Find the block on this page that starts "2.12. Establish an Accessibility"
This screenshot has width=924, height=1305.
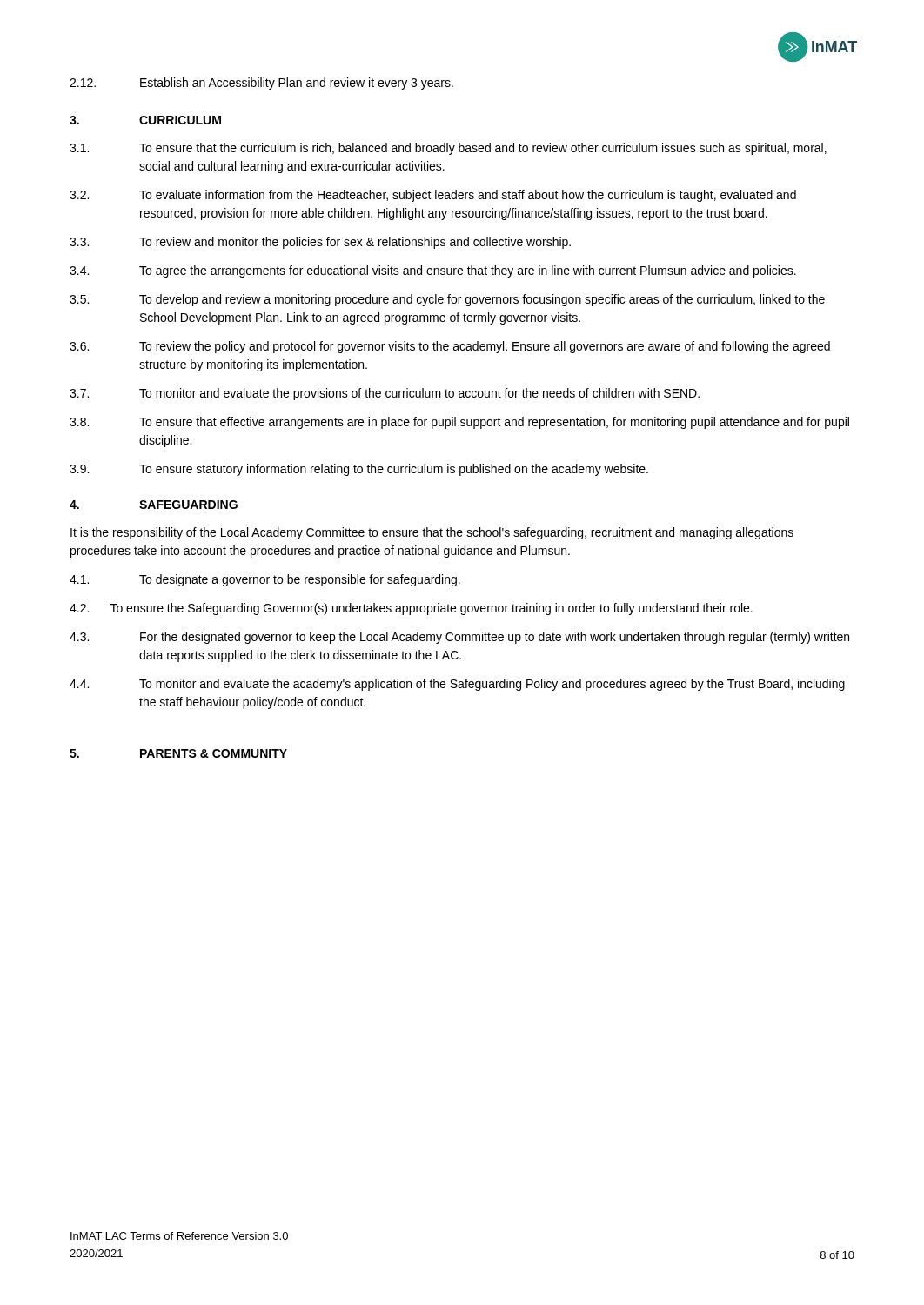(x=462, y=83)
